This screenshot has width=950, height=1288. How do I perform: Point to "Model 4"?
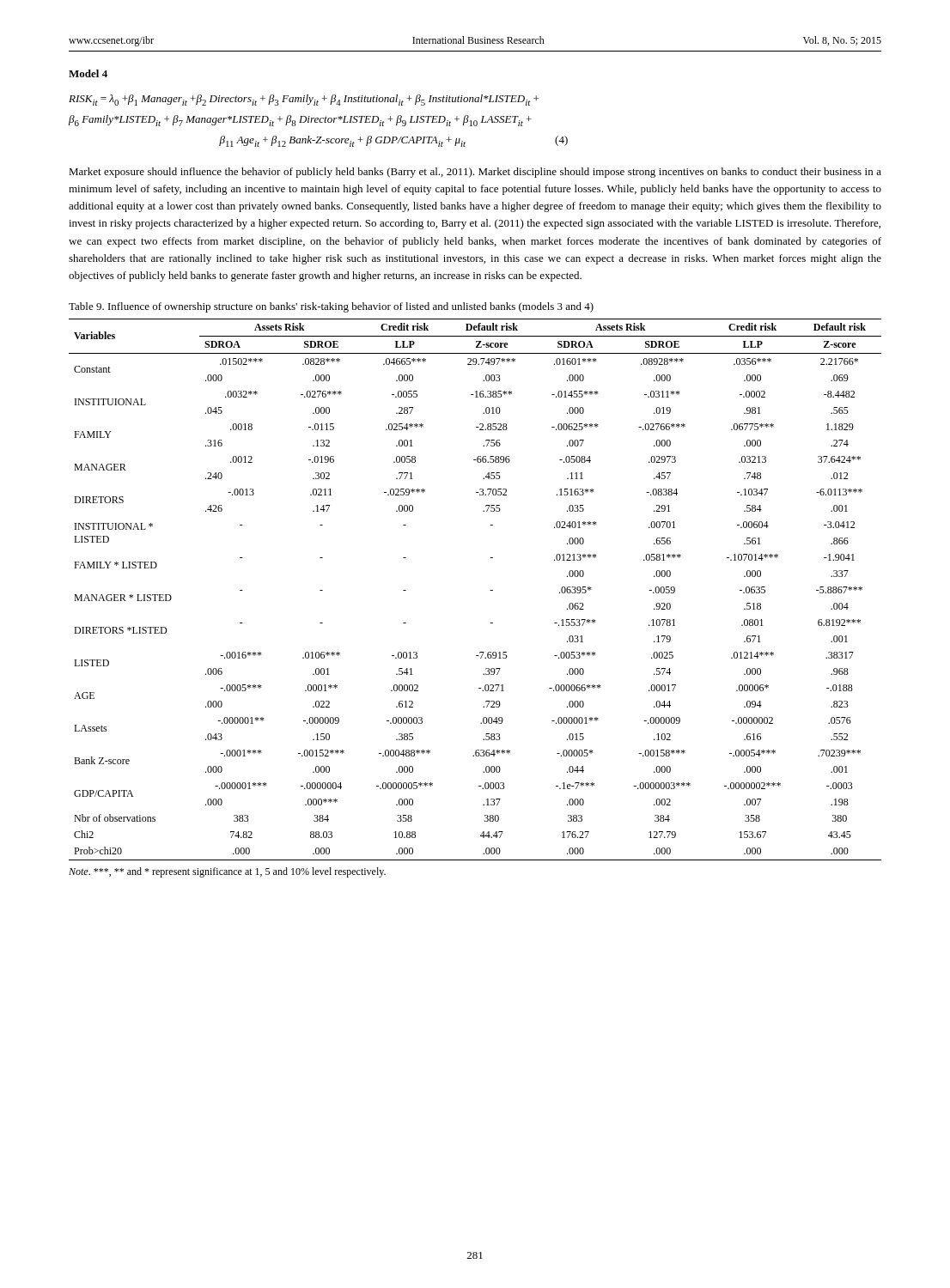click(88, 73)
